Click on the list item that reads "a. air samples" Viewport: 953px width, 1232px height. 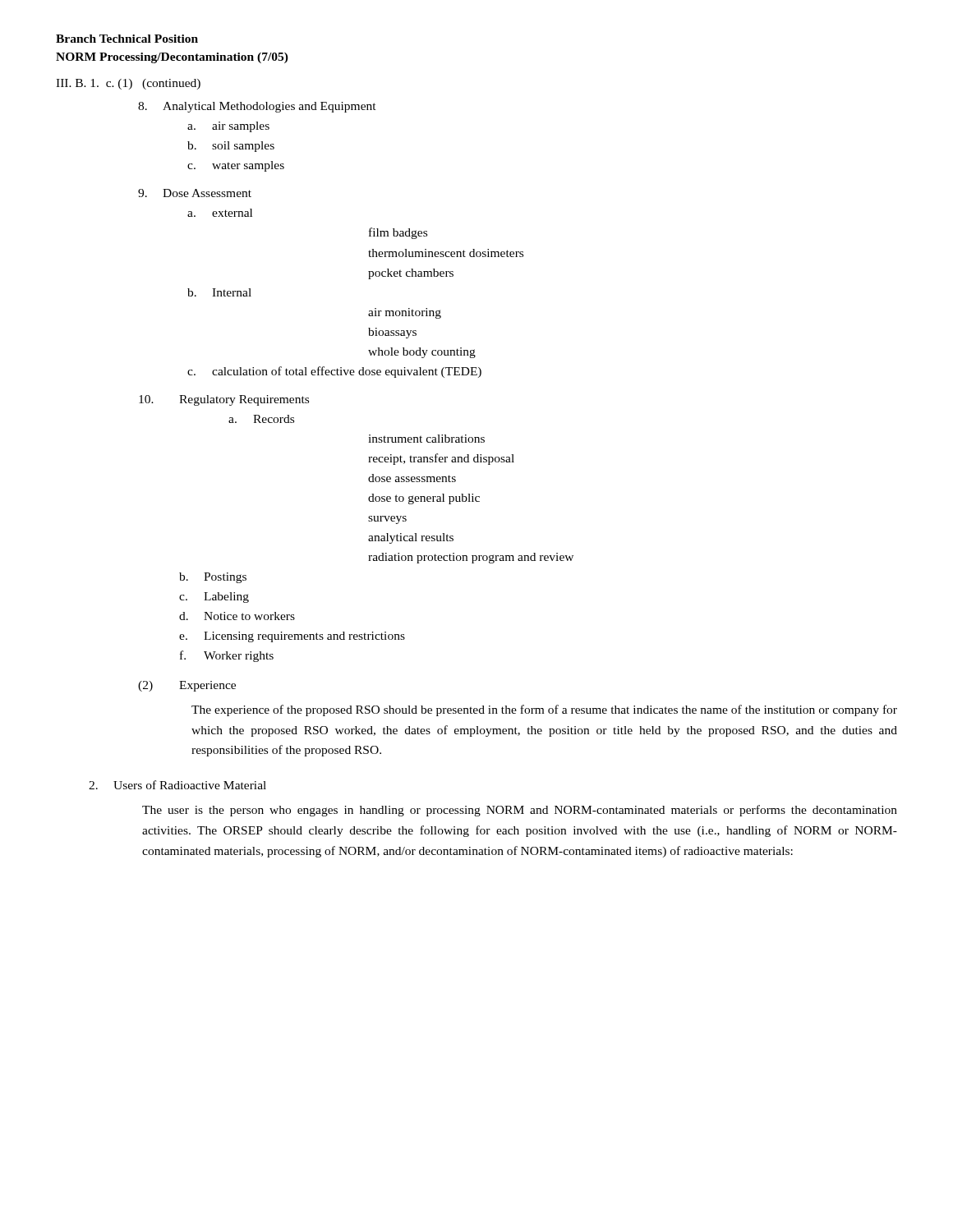point(228,127)
